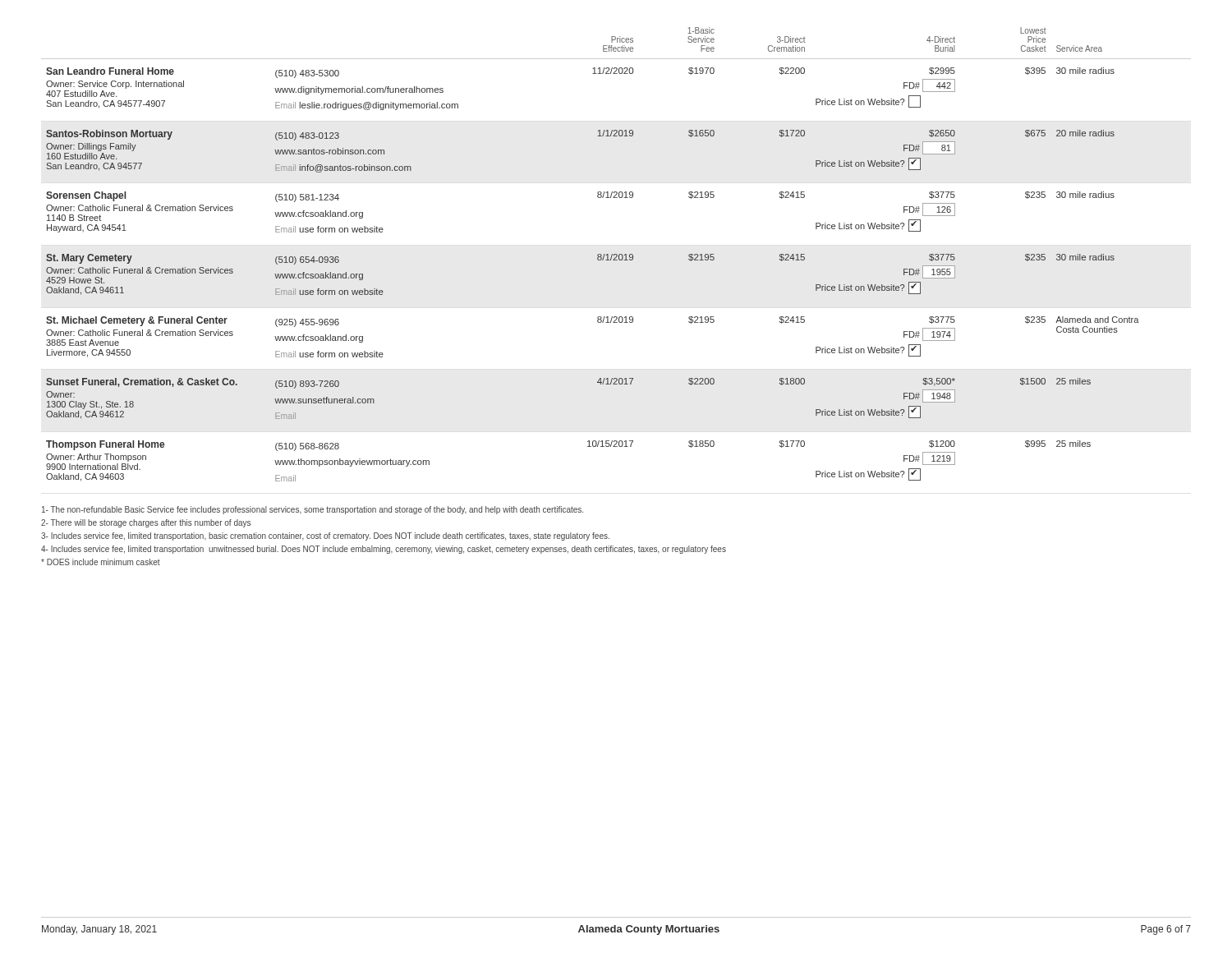Find the footnote that reads "DOES include minimum casket"
Screen dimensions: 953x1232
point(100,563)
